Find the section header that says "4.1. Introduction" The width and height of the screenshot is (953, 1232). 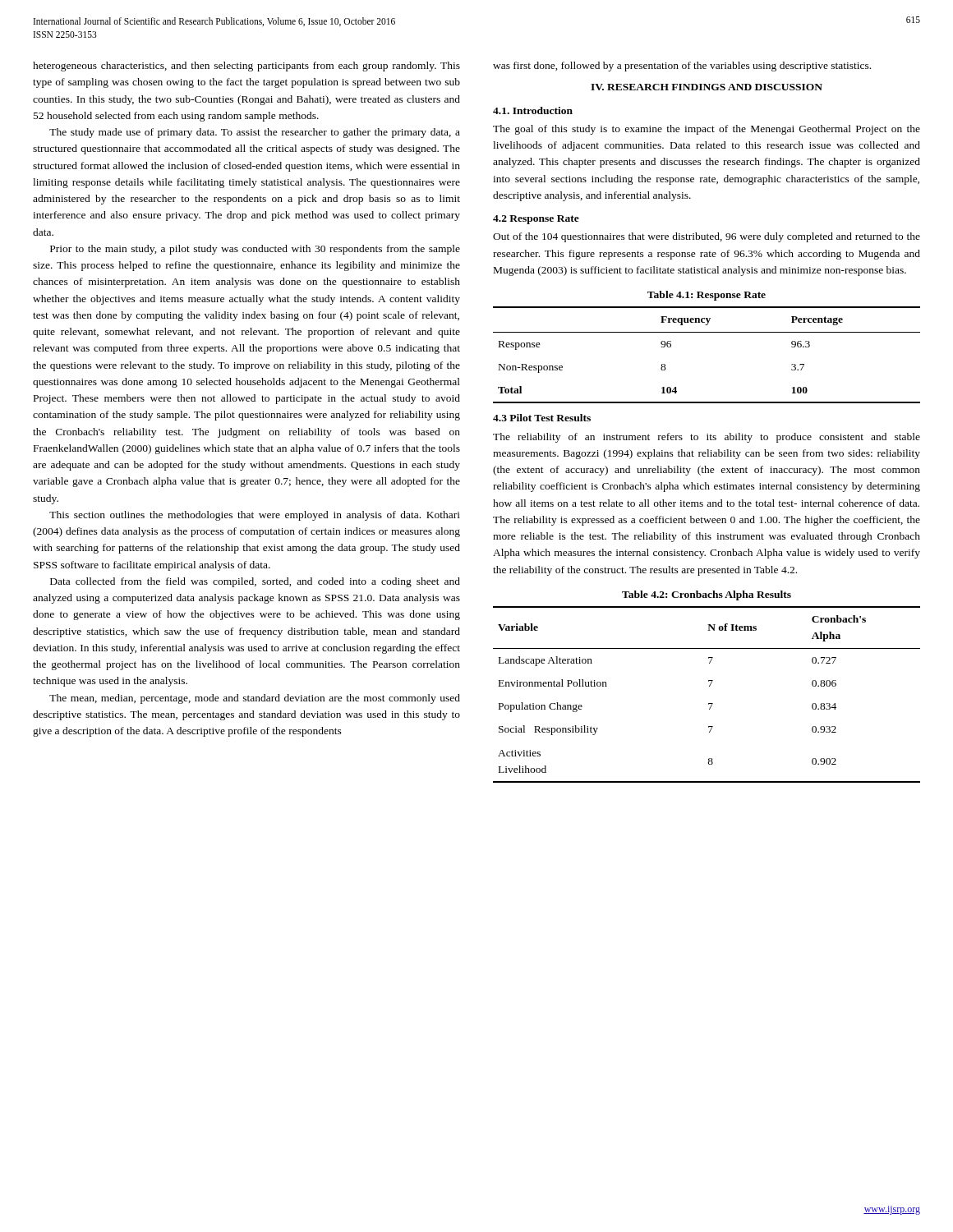(x=533, y=110)
